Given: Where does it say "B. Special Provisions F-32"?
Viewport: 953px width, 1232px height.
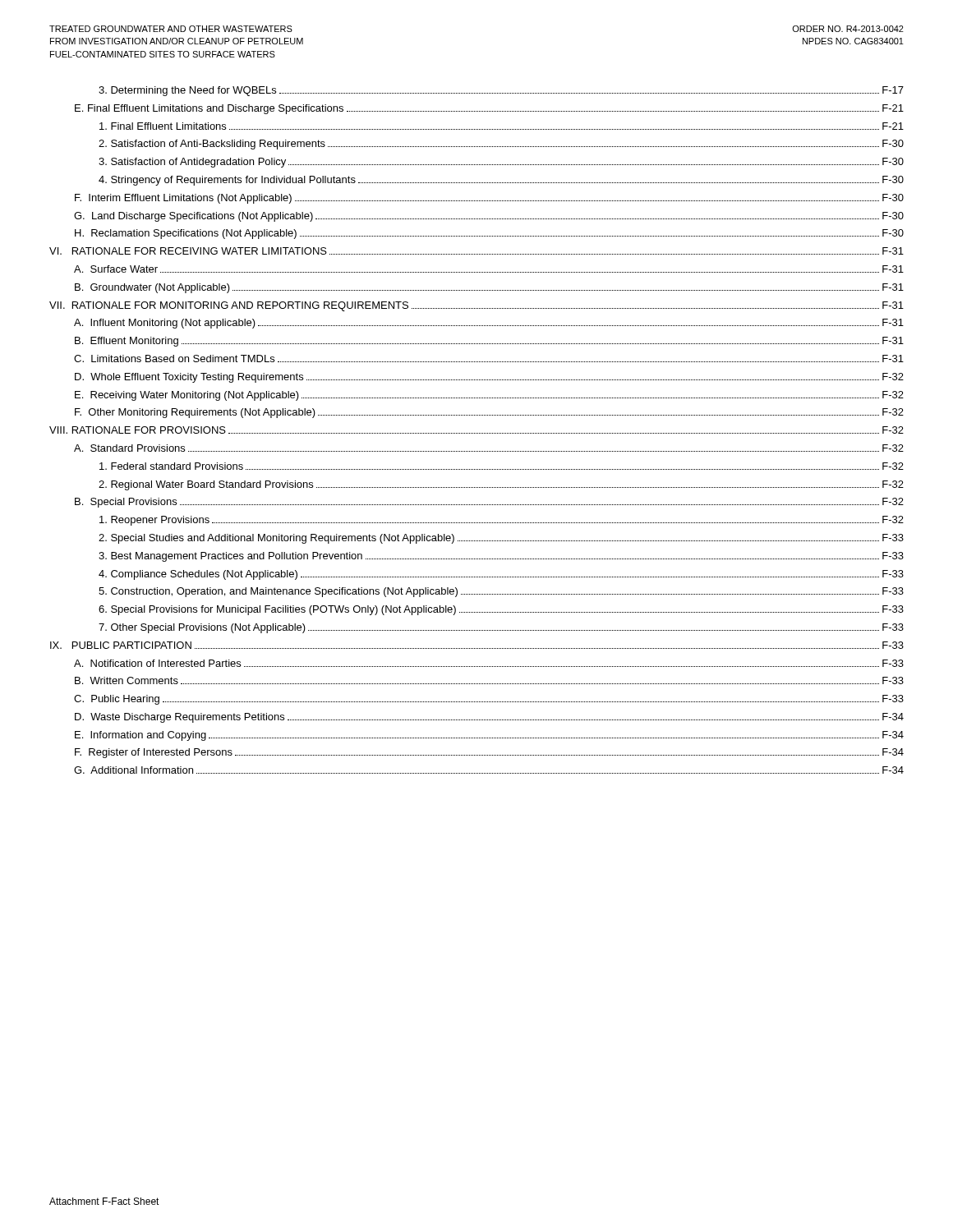Looking at the screenshot, I should coord(476,502).
